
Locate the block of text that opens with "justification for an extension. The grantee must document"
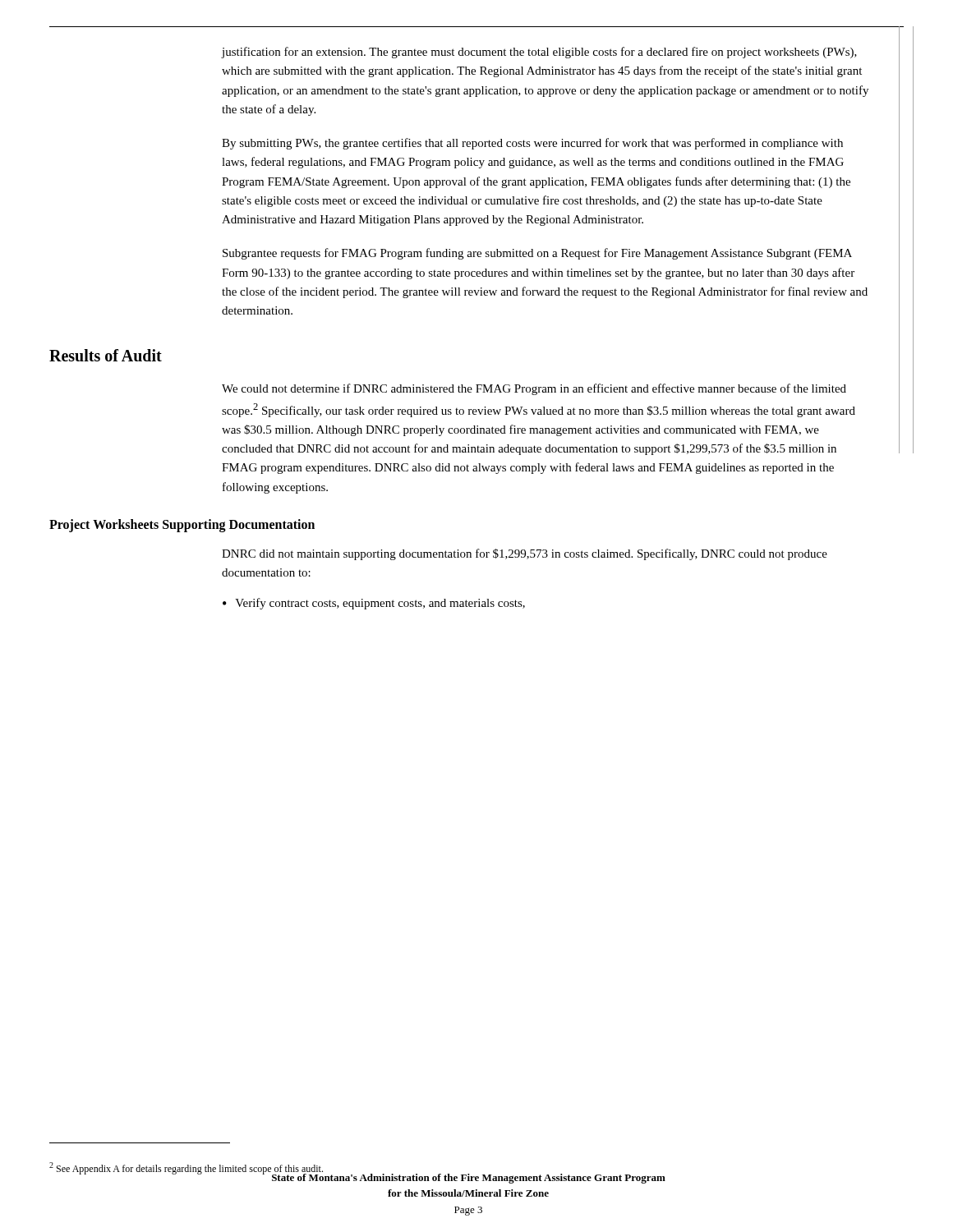[545, 80]
